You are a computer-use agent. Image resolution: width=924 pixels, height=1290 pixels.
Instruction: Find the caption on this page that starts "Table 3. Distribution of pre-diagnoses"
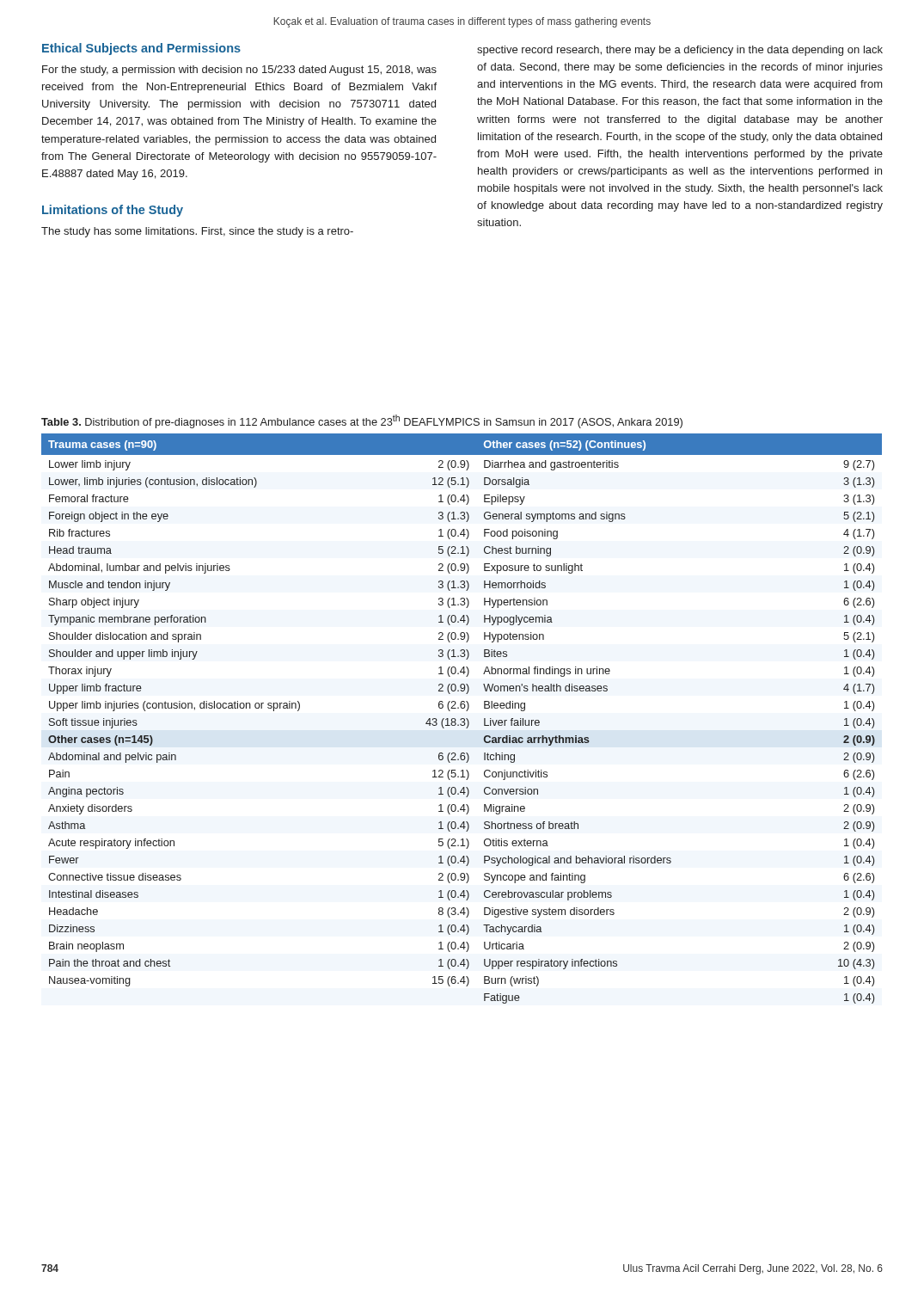click(362, 421)
